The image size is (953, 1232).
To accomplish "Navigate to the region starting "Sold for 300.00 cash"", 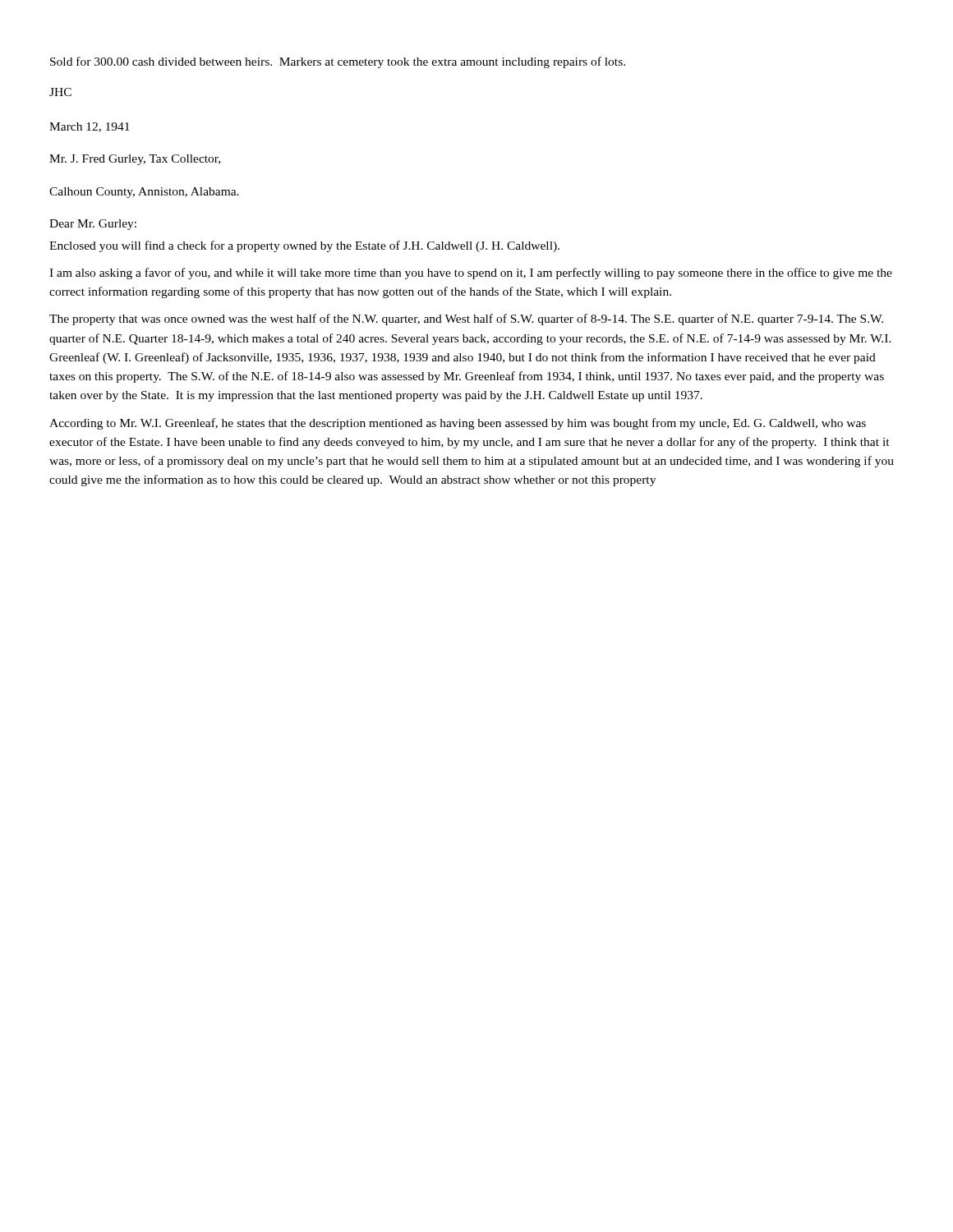I will tap(338, 62).
